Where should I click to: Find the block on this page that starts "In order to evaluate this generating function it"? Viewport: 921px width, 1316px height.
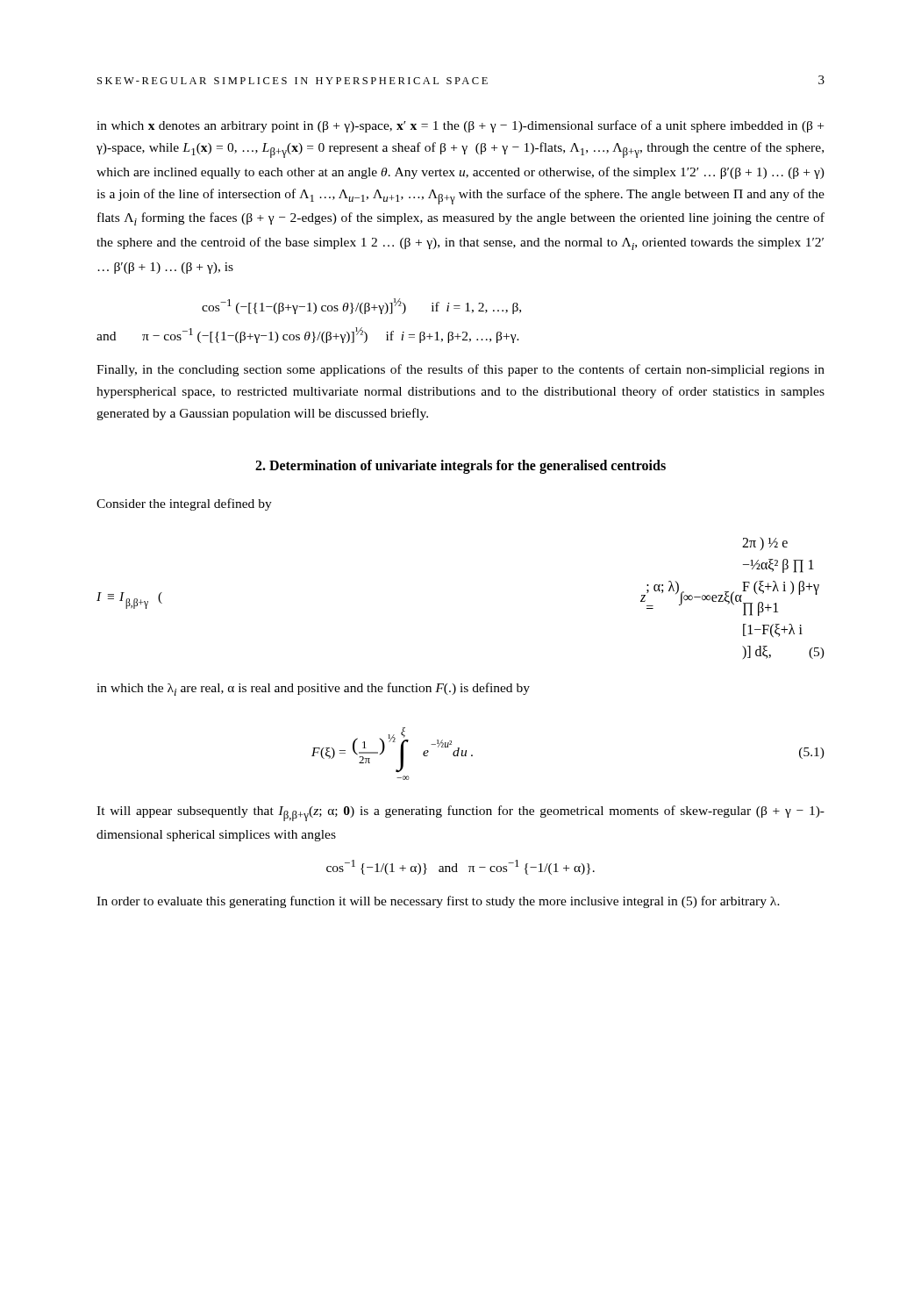[438, 901]
